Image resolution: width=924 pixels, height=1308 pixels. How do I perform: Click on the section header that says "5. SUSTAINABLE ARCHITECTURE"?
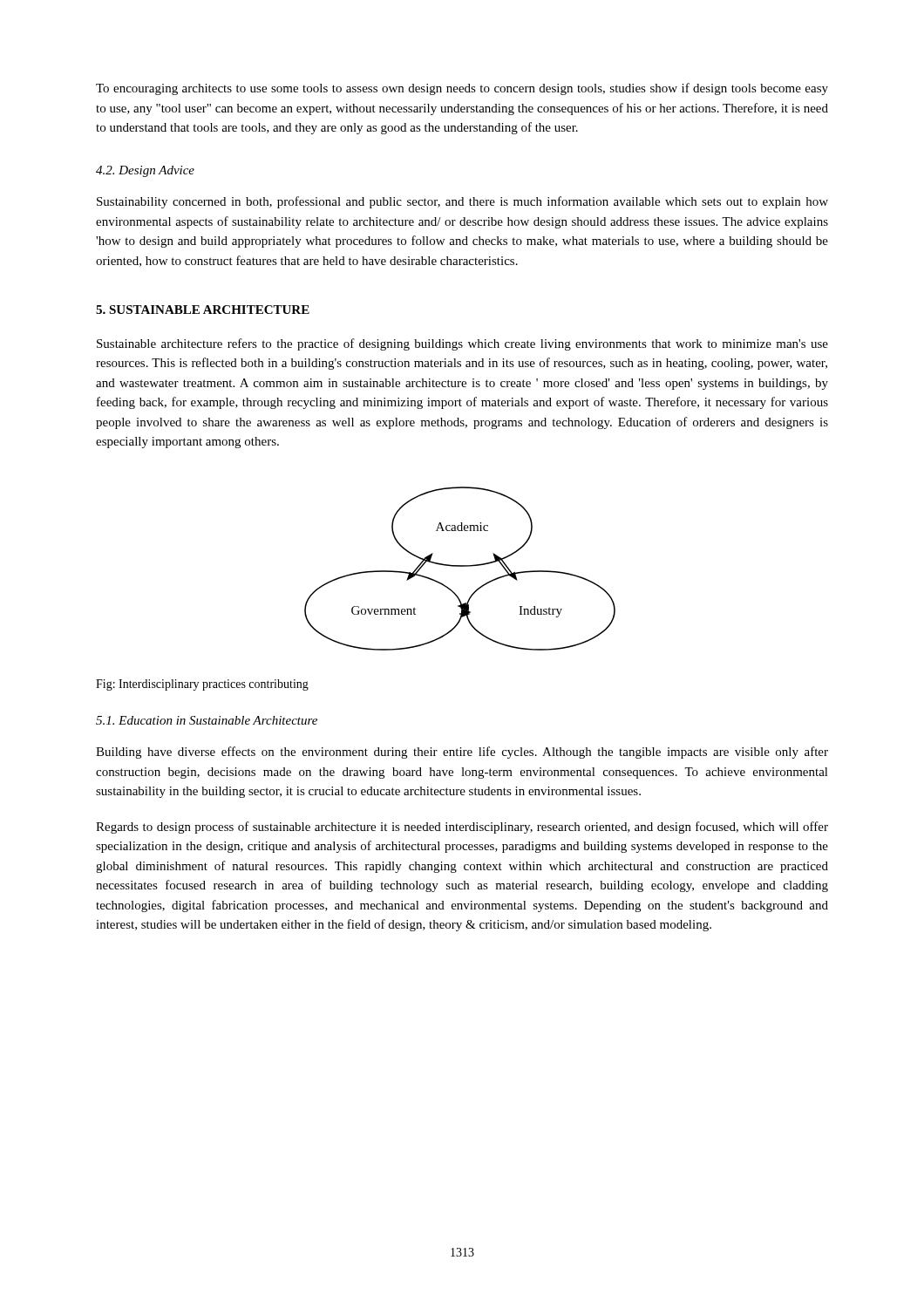[203, 310]
